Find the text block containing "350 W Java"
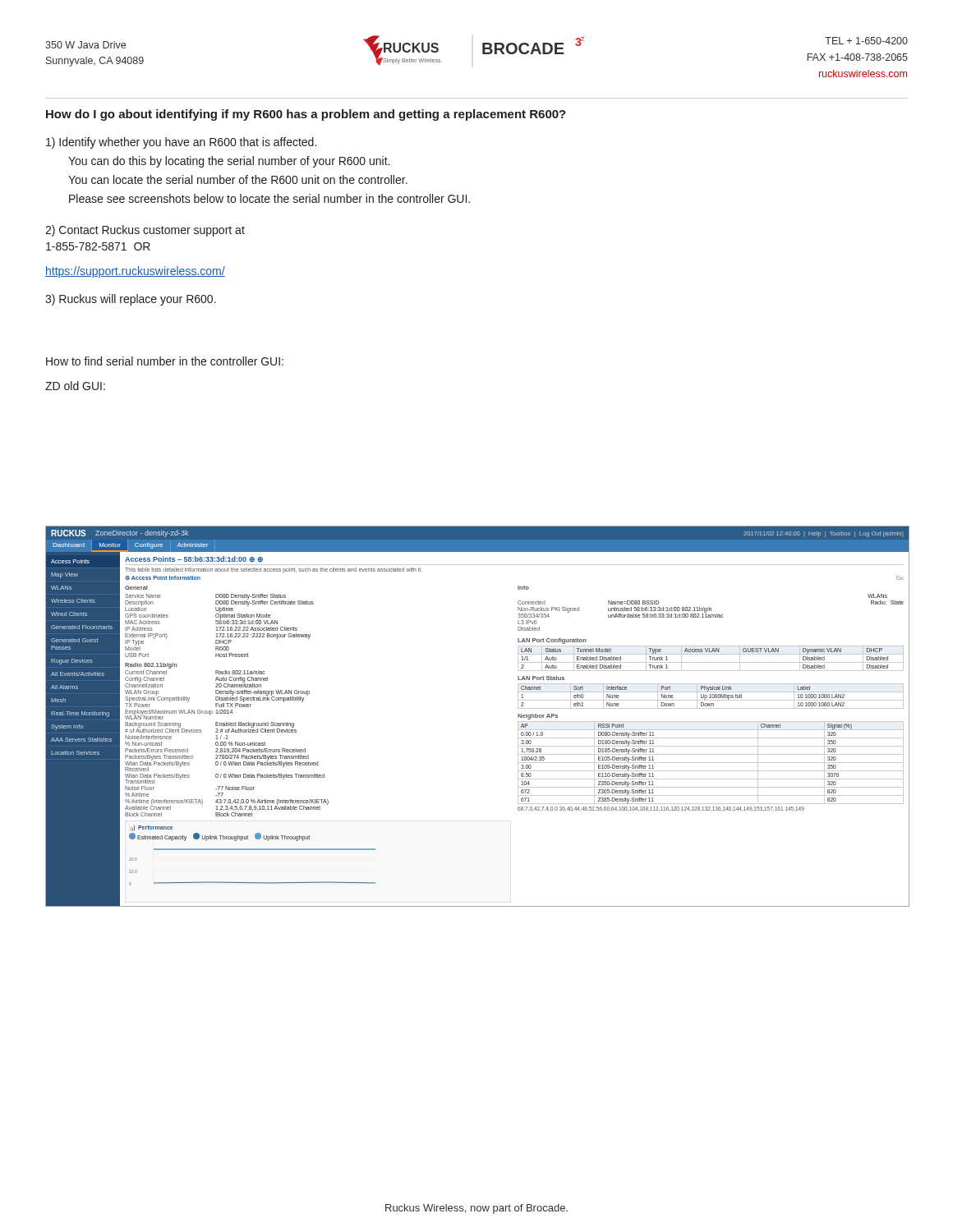 (x=95, y=53)
